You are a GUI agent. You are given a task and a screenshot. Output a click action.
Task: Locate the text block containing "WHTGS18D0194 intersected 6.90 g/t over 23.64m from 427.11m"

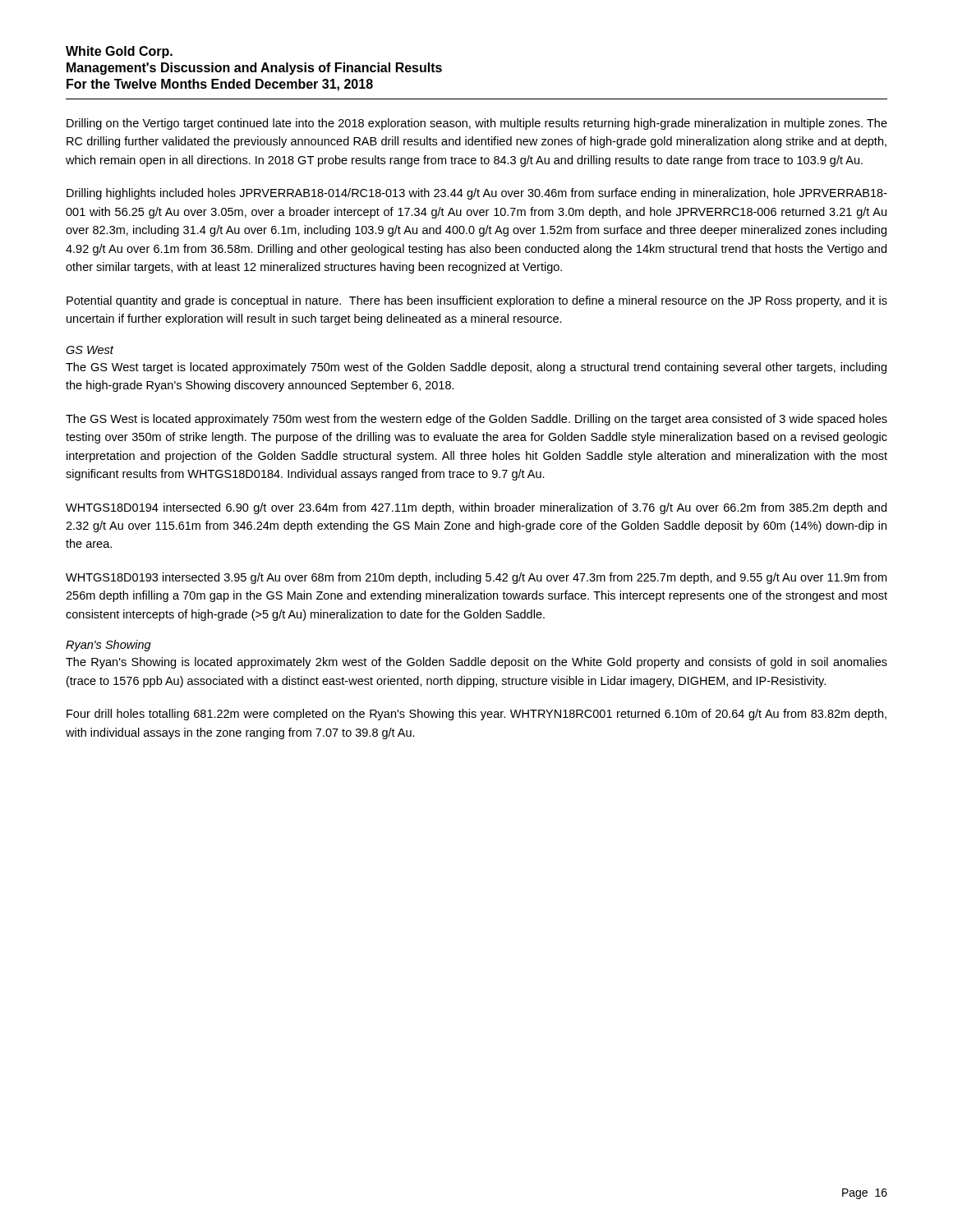pos(476,526)
